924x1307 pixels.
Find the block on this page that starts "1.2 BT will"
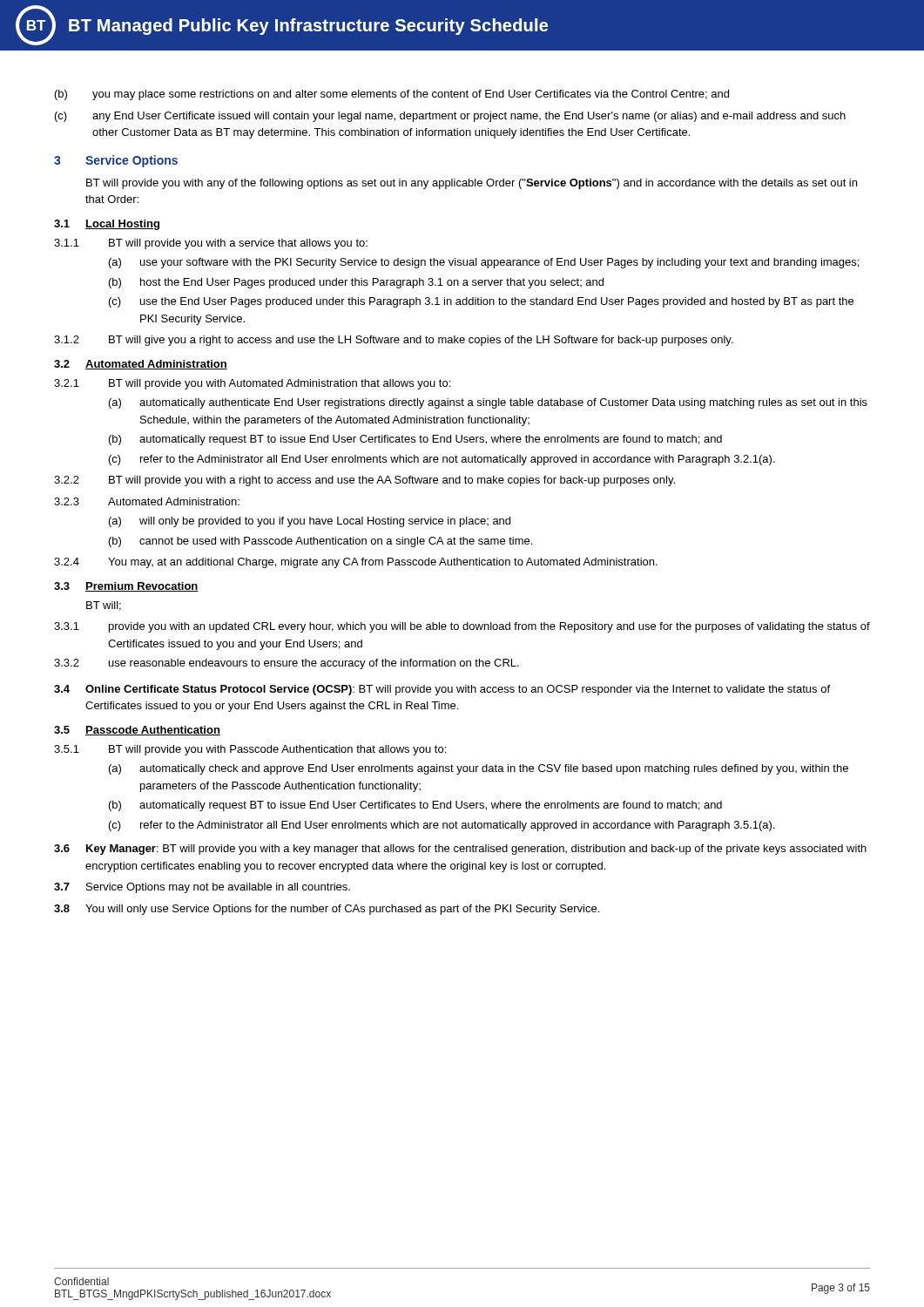coord(462,340)
